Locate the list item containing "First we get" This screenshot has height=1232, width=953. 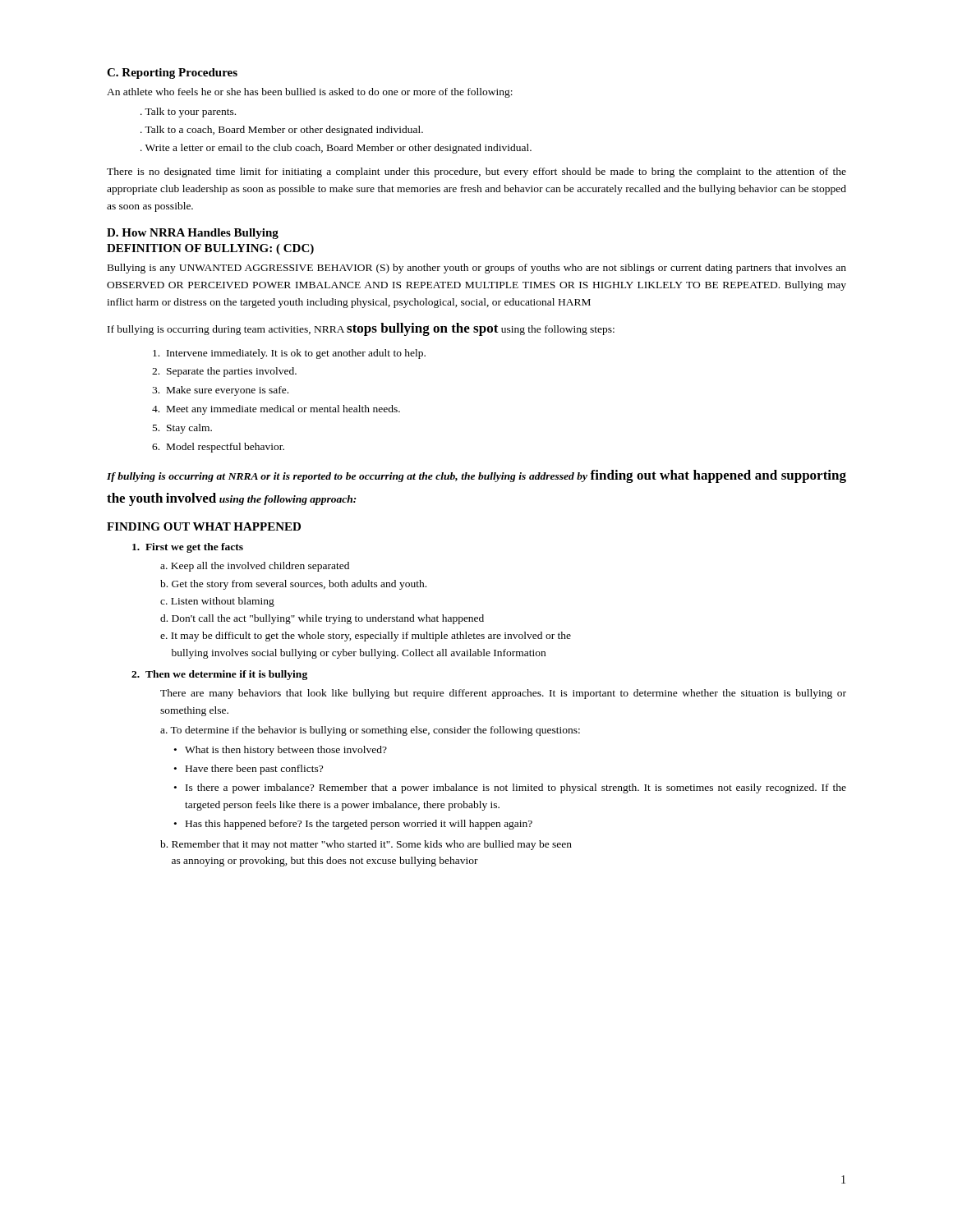point(187,547)
